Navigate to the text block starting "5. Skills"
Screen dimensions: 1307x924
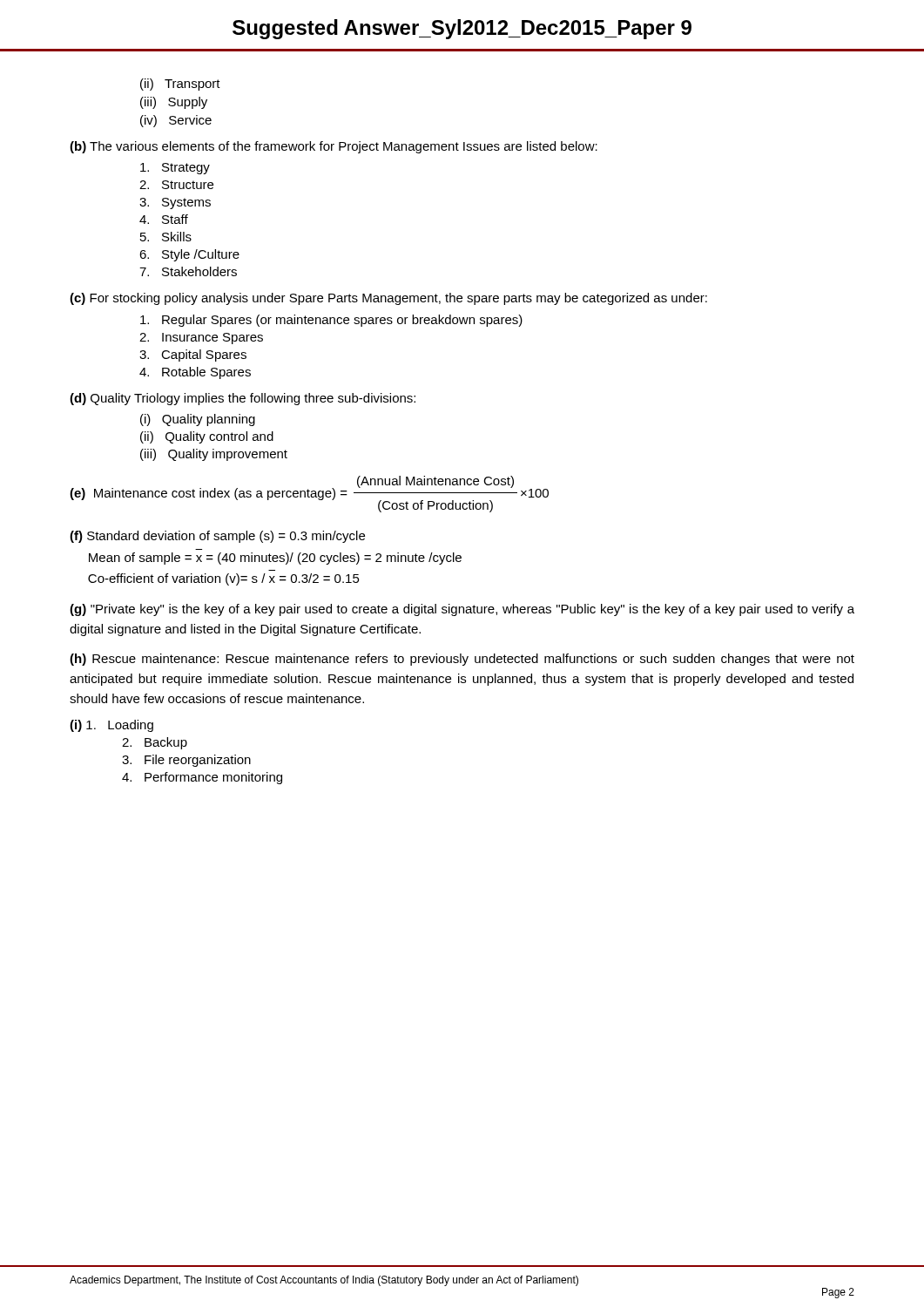coord(165,237)
